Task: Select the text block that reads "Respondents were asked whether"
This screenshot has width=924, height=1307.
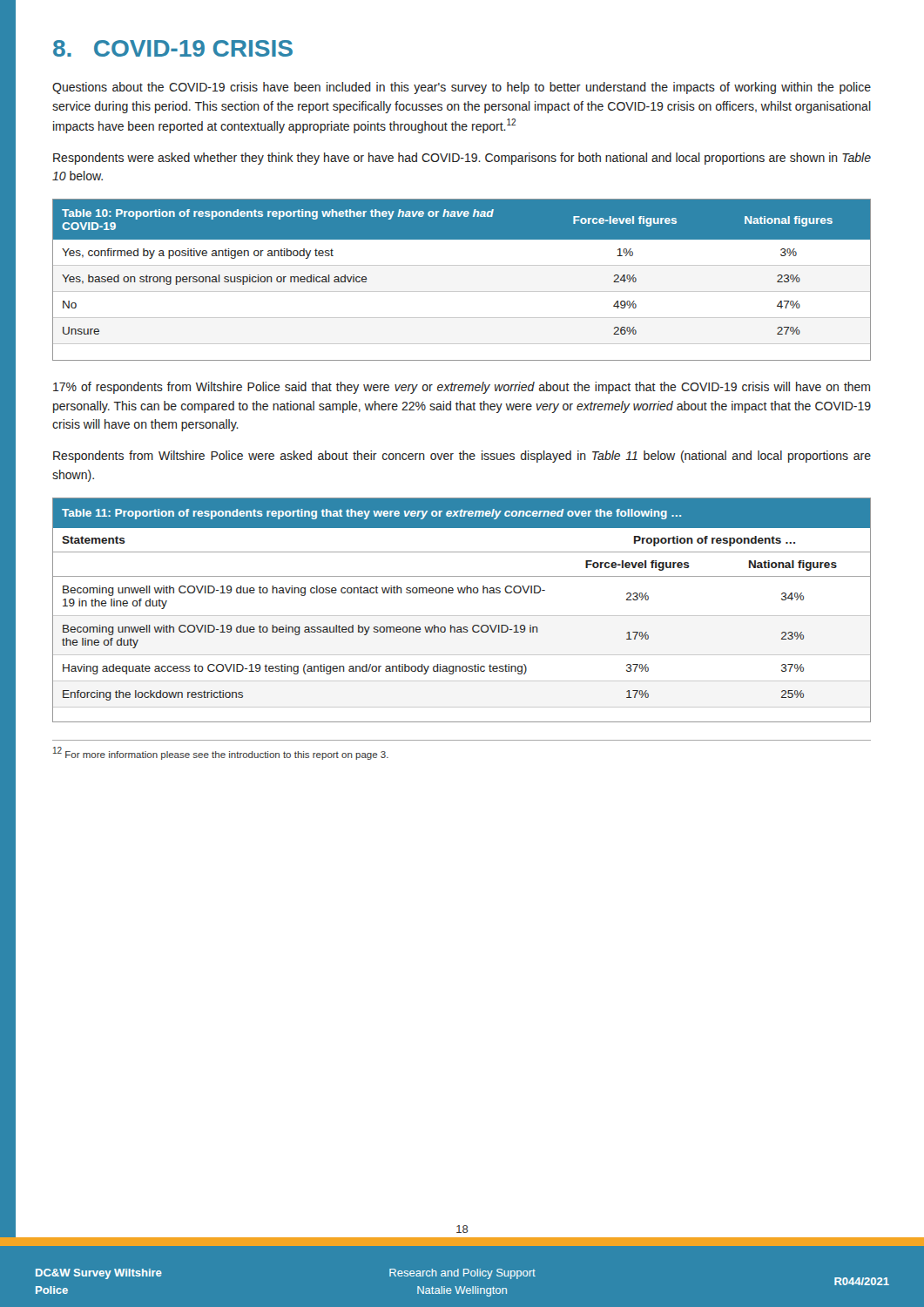Action: point(462,167)
